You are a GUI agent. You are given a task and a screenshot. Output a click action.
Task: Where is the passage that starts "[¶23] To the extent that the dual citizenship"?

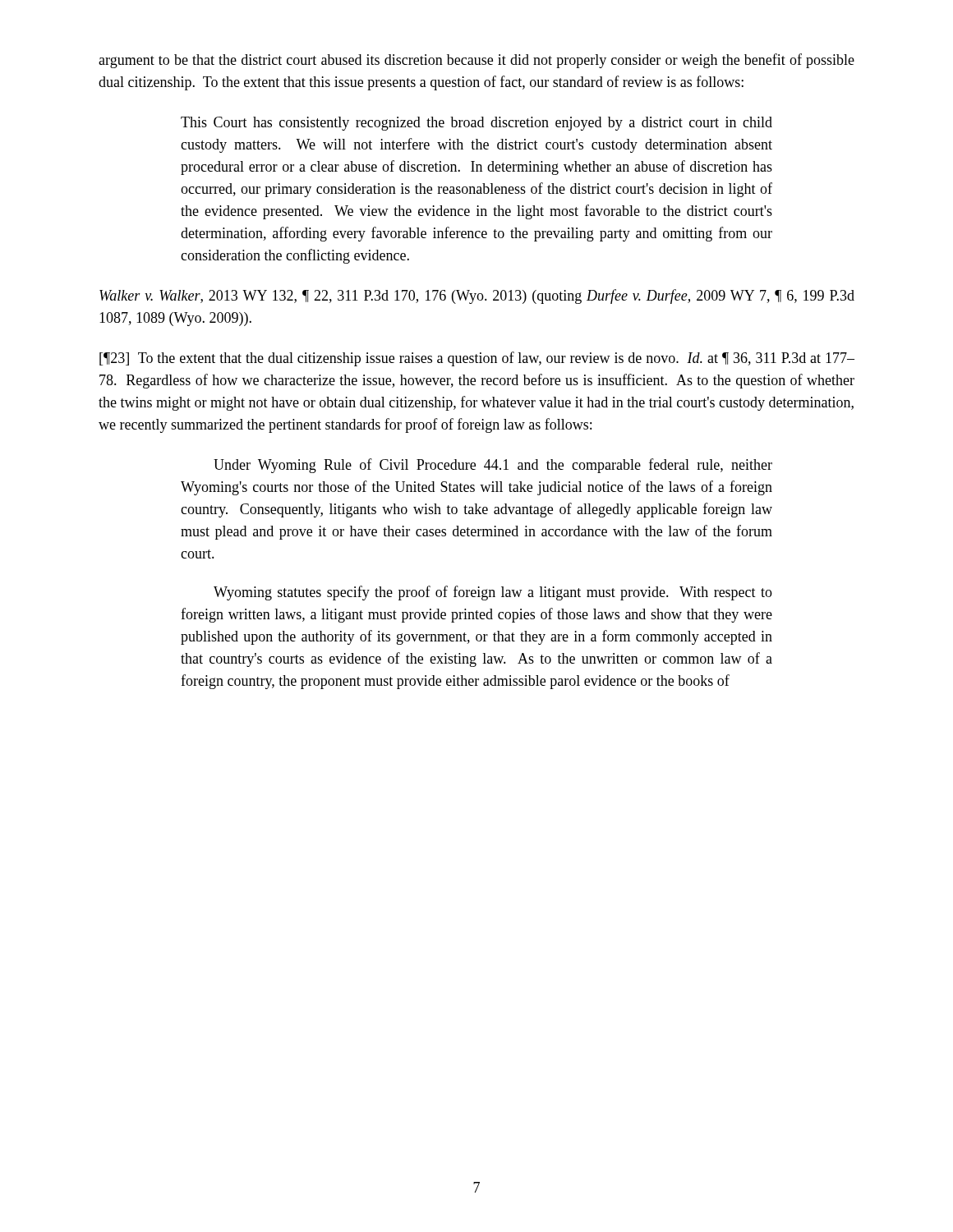(x=476, y=391)
